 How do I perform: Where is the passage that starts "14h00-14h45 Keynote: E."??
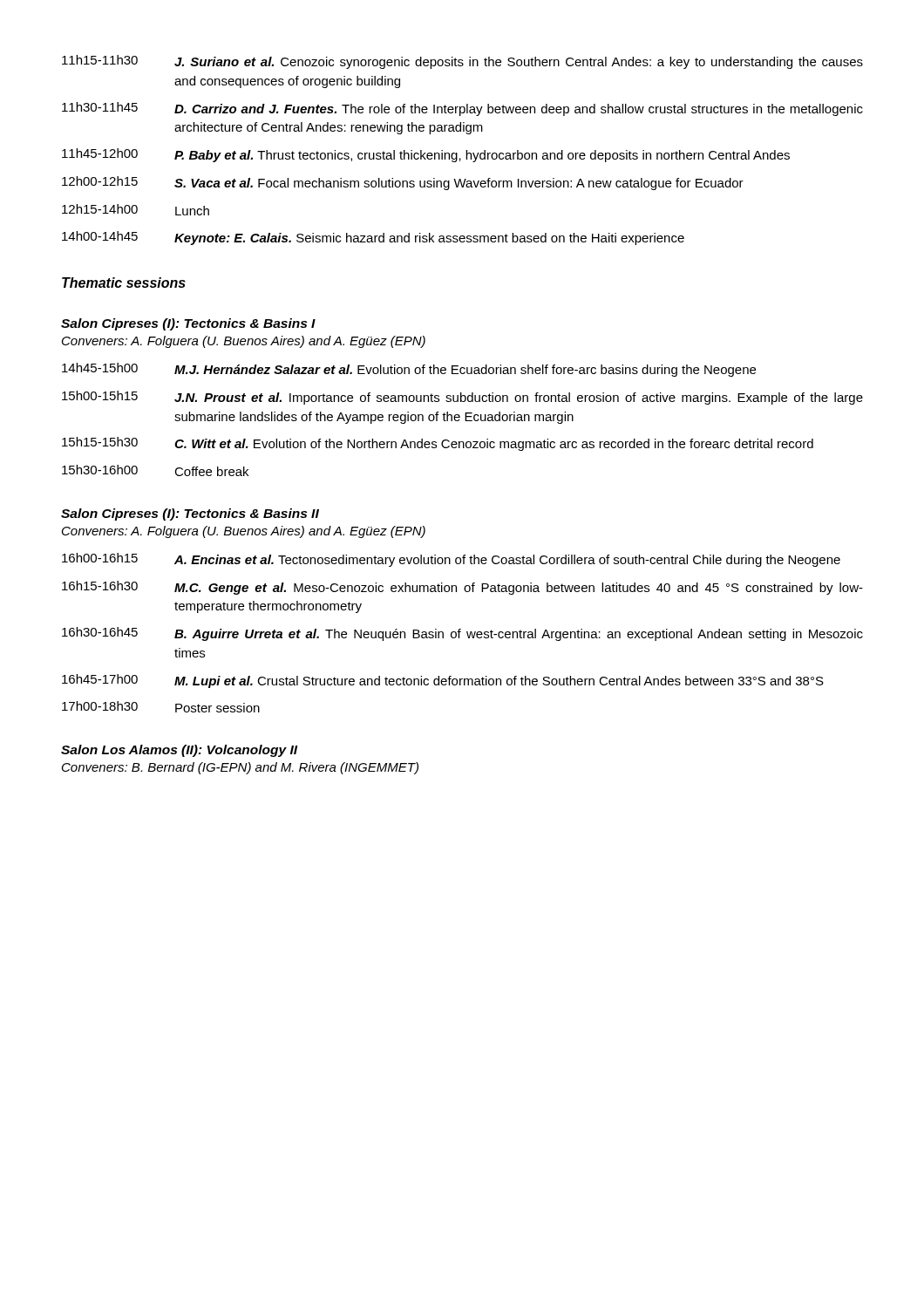click(462, 238)
